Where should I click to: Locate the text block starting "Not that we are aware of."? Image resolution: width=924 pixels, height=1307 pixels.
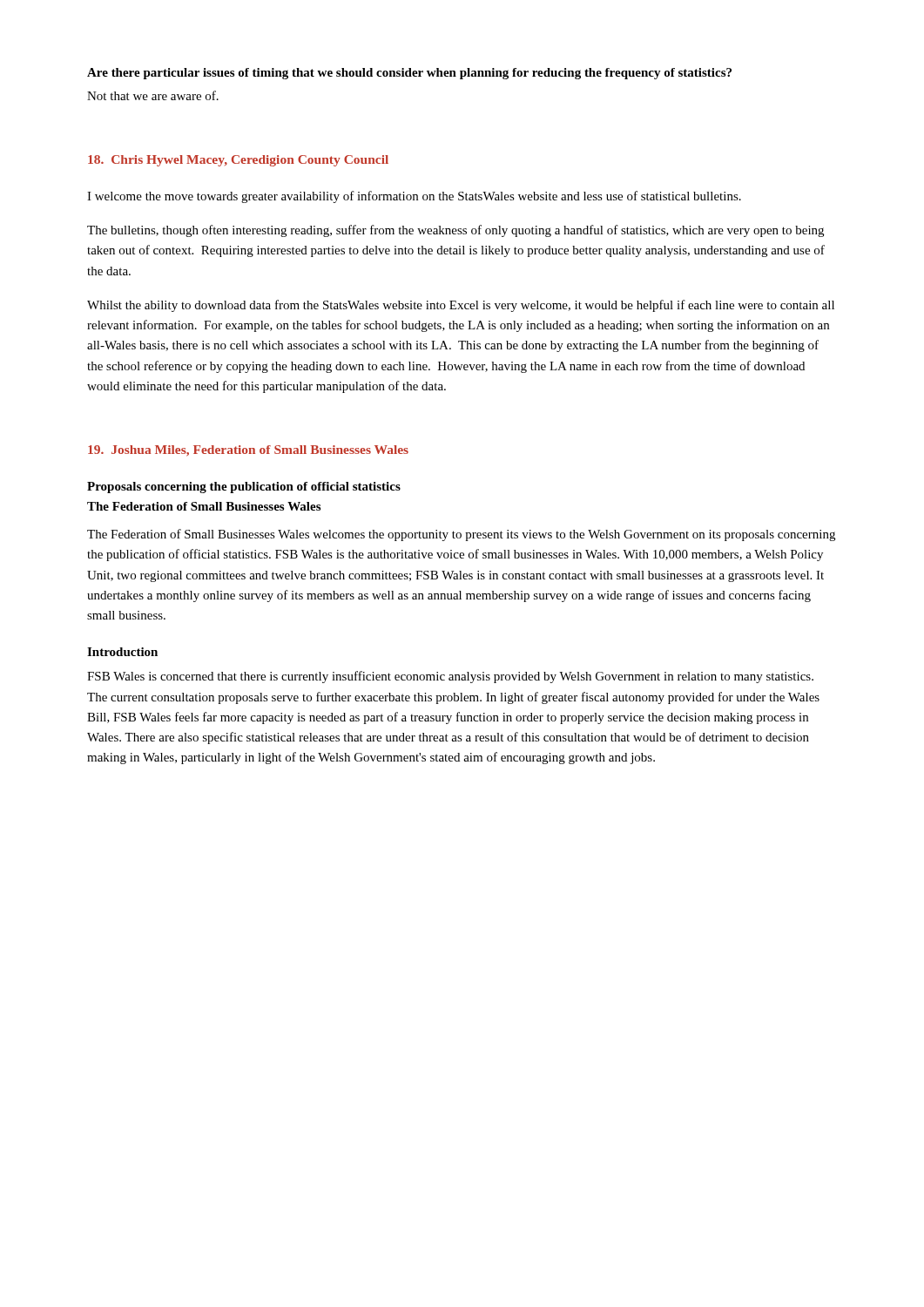point(153,95)
